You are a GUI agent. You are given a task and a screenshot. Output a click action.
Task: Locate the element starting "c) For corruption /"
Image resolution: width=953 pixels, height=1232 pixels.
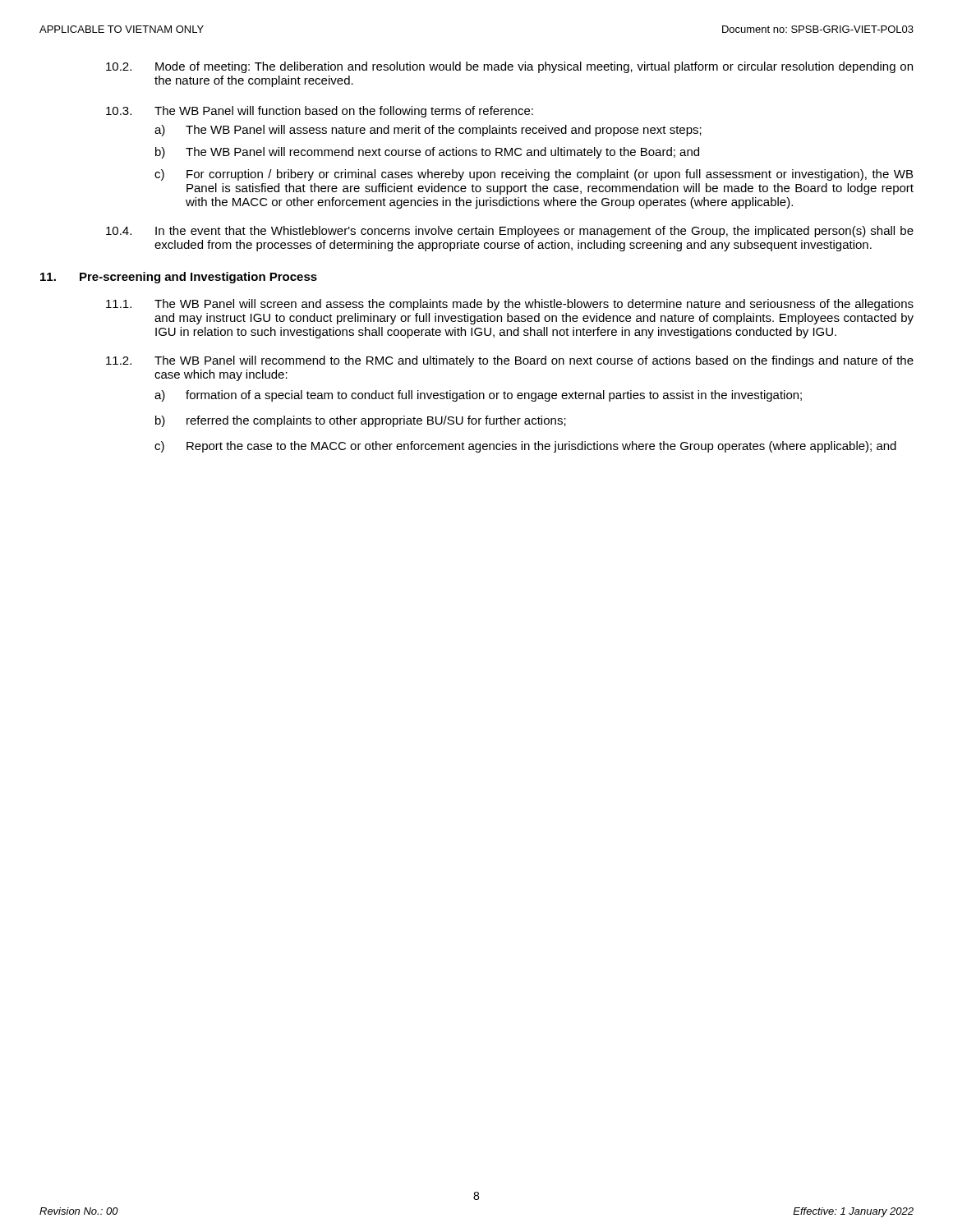pos(534,188)
